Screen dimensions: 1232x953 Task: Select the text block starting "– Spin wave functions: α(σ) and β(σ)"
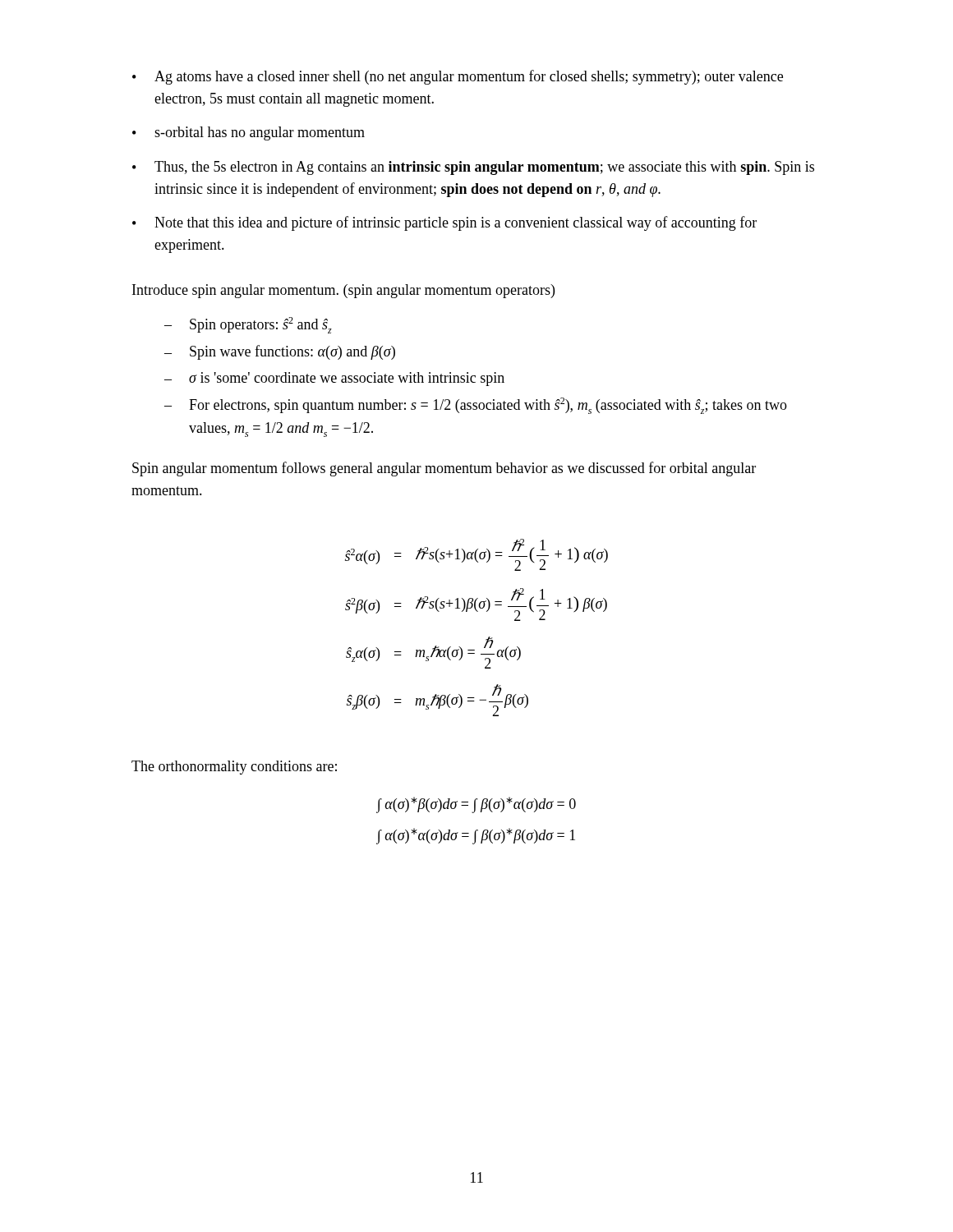pos(280,352)
